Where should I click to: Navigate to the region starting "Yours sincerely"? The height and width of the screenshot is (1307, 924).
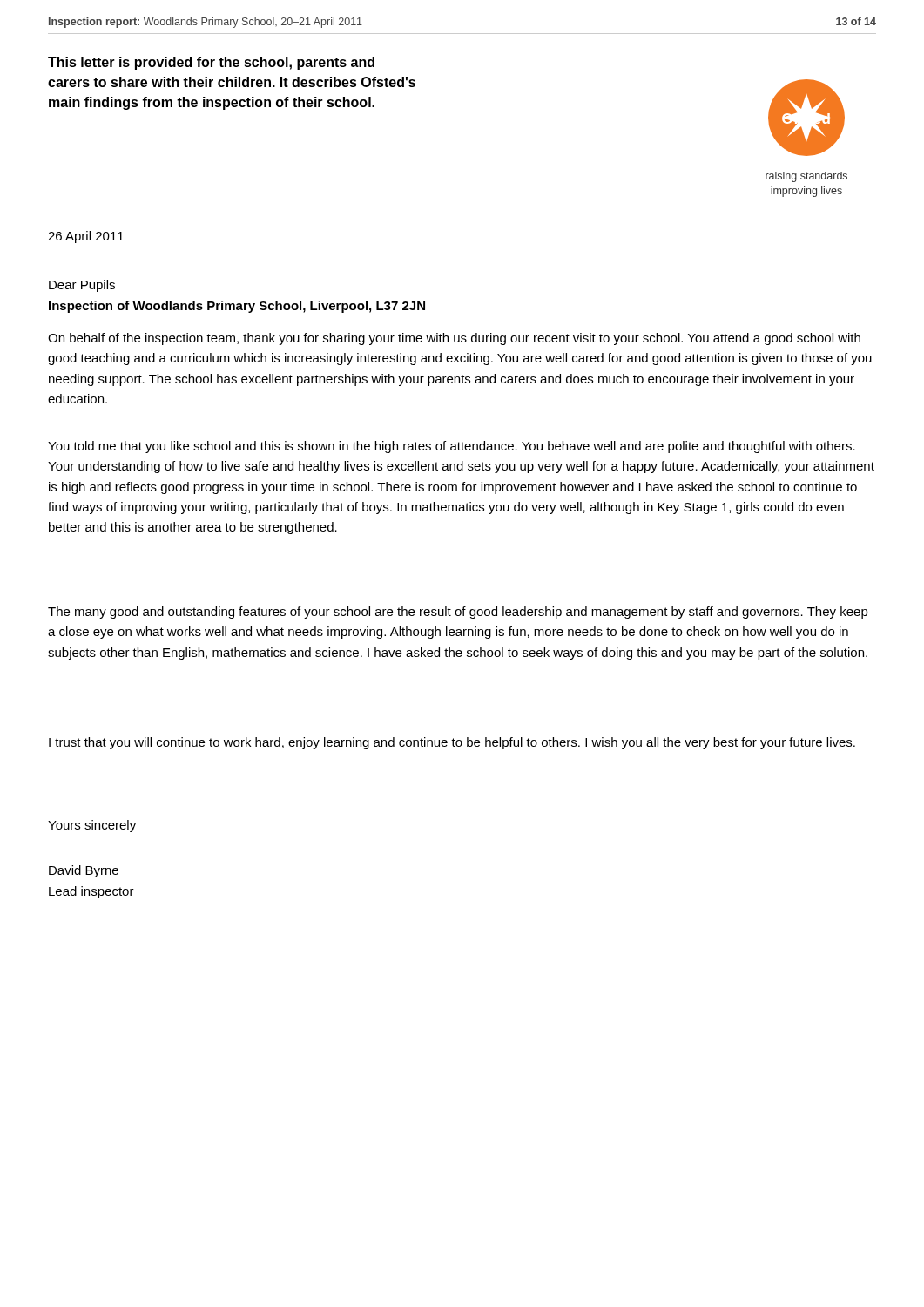point(92,825)
